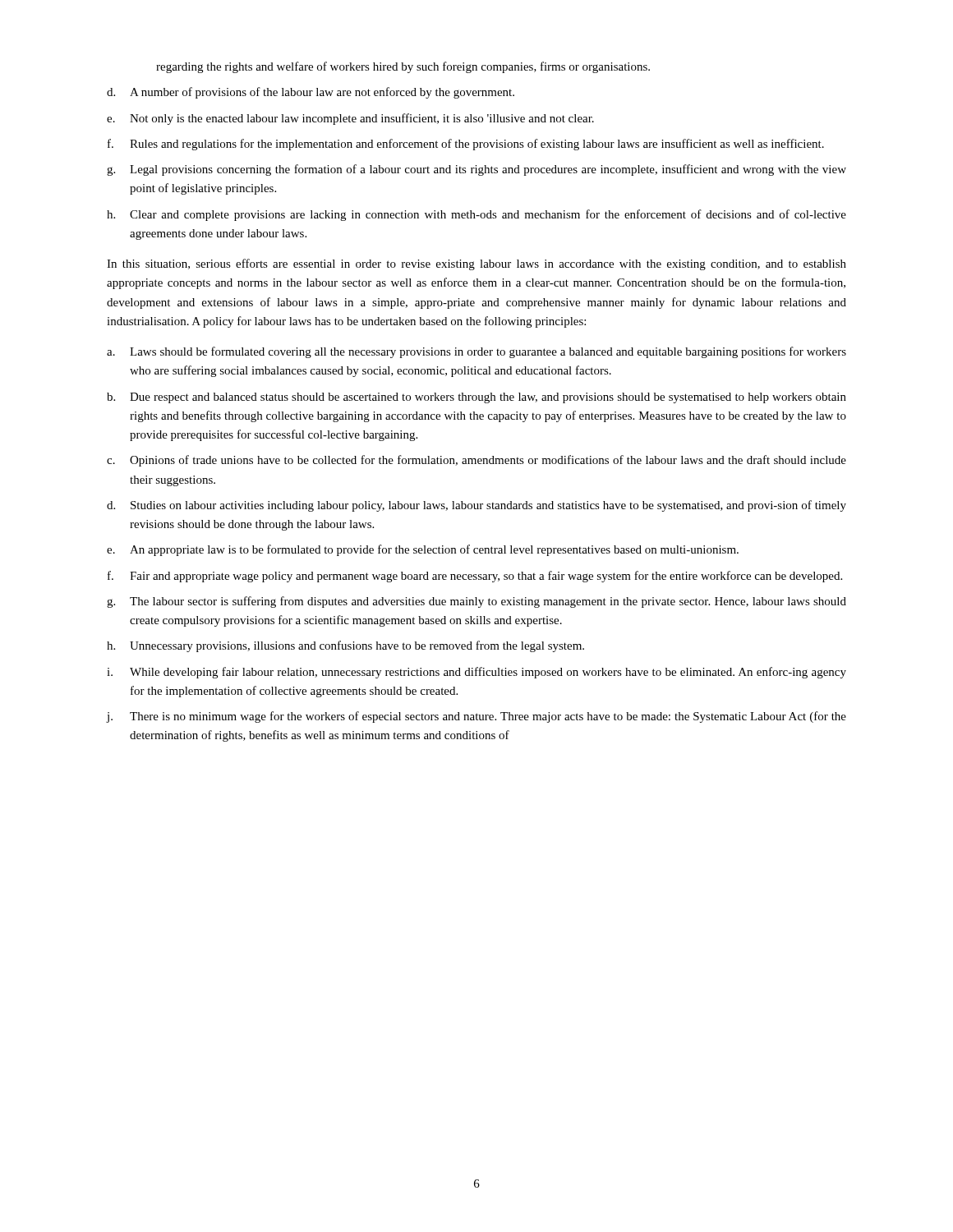This screenshot has height=1232, width=953.
Task: Locate the passage starting "d. A number of provisions of"
Action: pos(476,93)
